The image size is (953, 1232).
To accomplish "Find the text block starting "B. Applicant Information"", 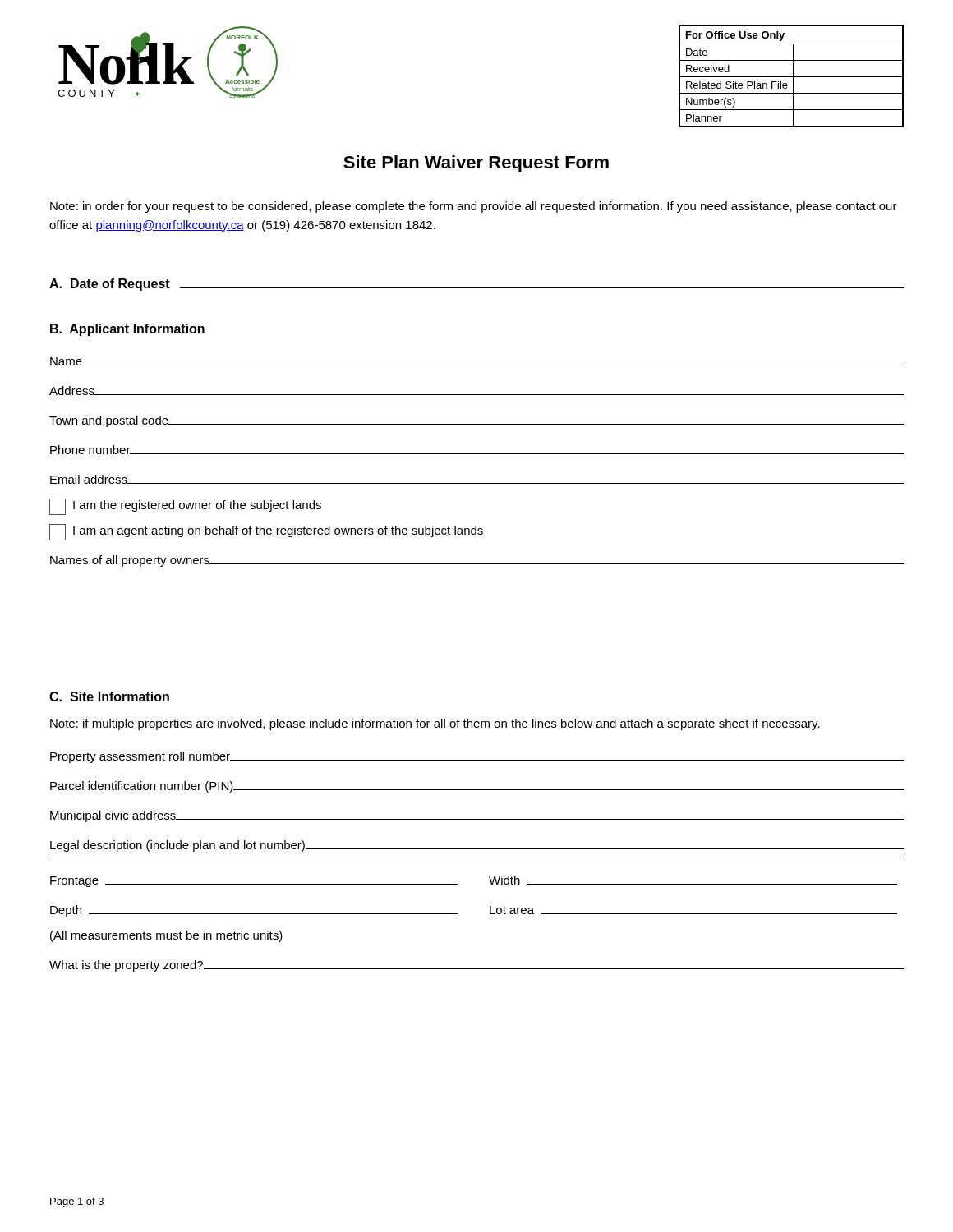I will [x=127, y=329].
